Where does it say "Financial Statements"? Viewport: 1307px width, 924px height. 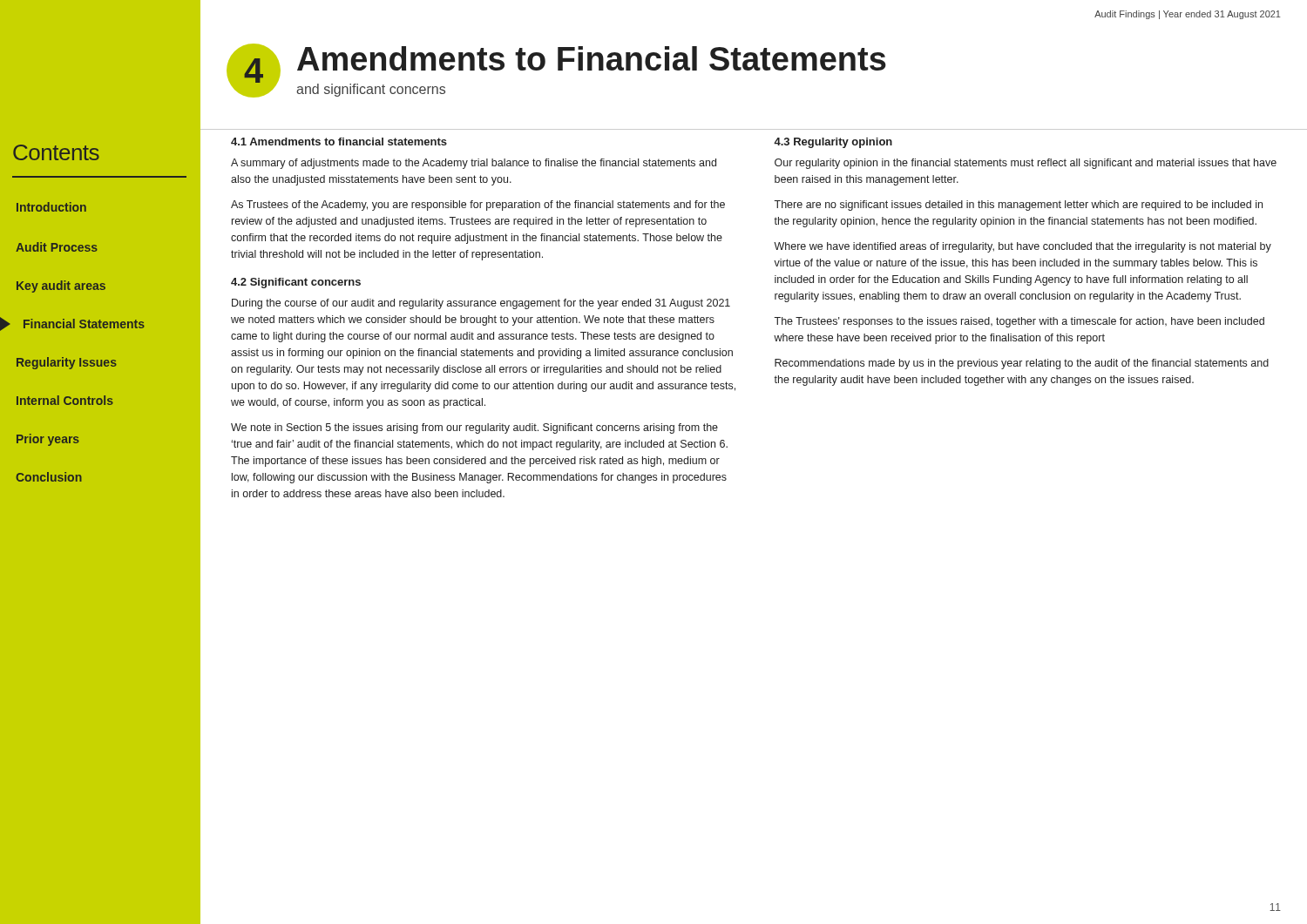72,324
